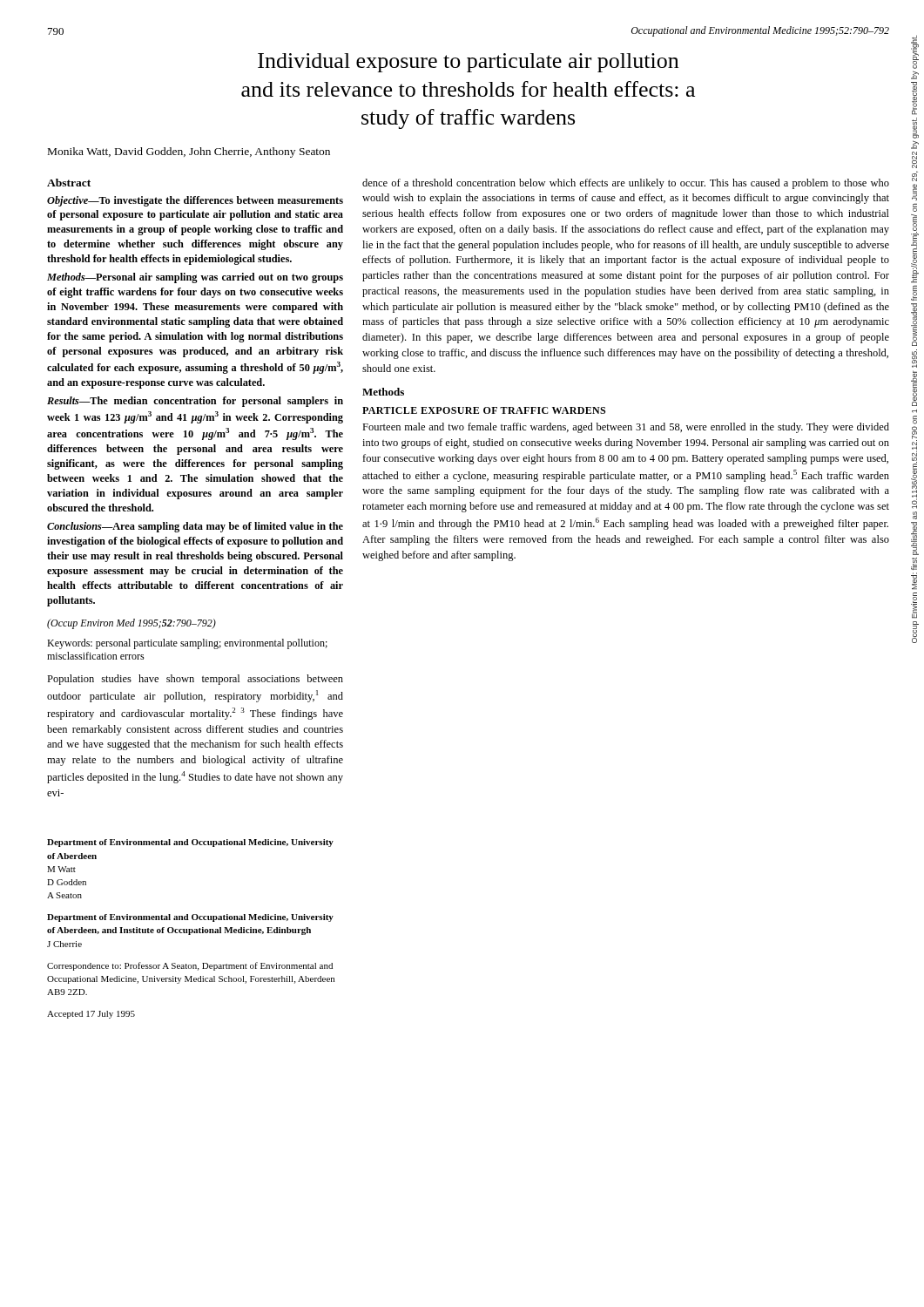
Task: Point to the block starting "PARTICLE EXPOSURE OF TRAFFIC"
Action: pos(484,411)
